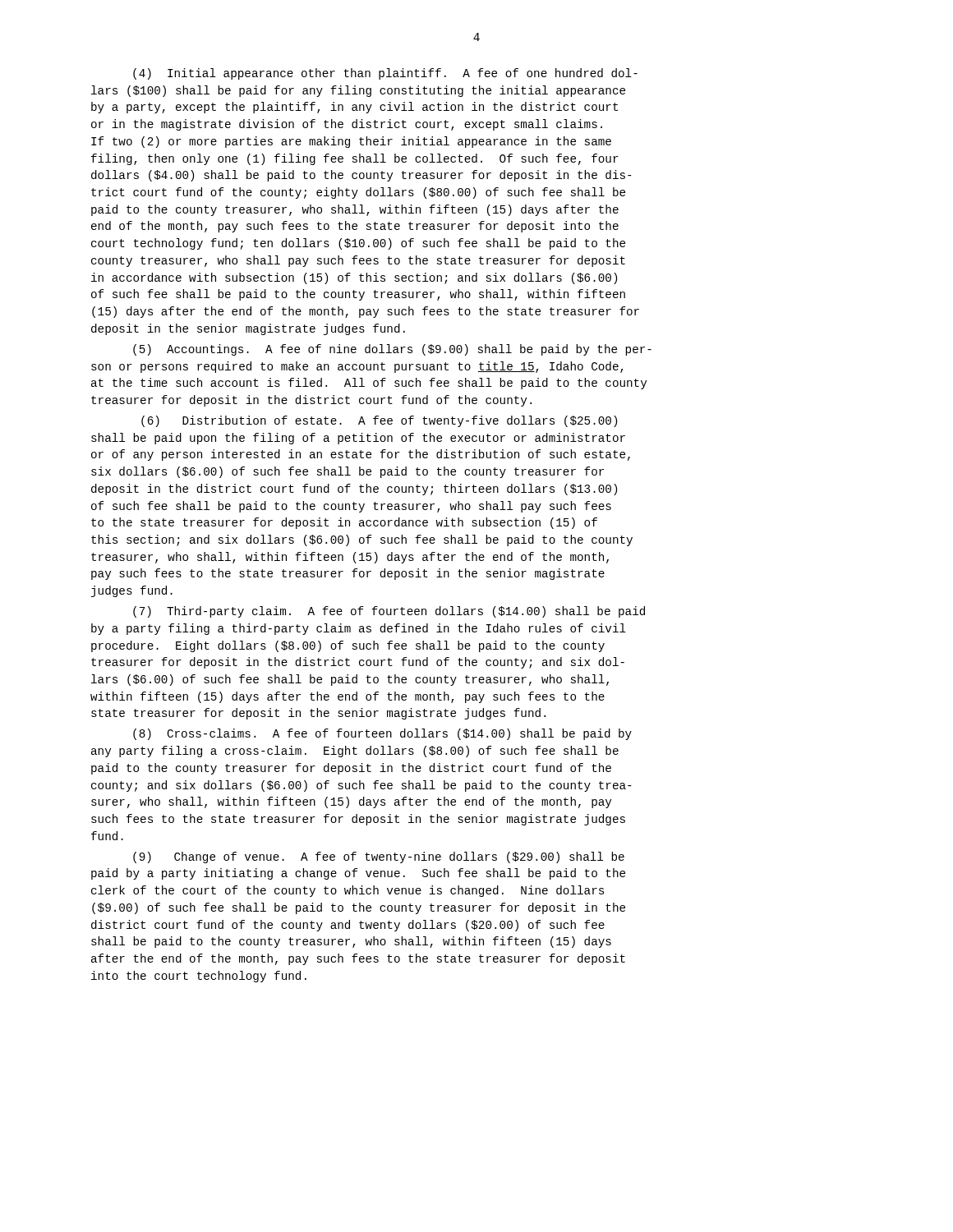The image size is (953, 1232).
Task: Locate the block of text that opens with "(6) Distribution of"
Action: click(362, 506)
